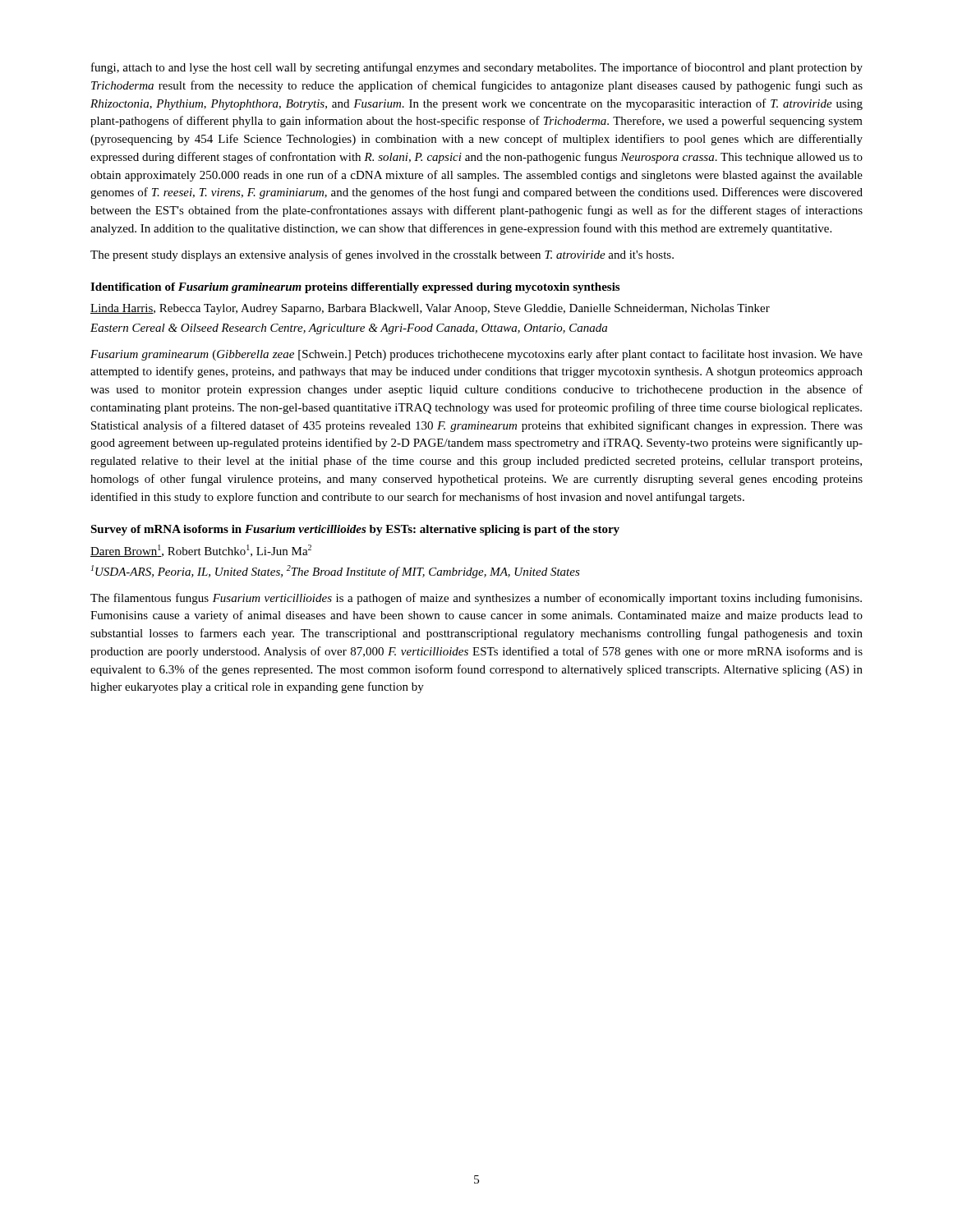Locate the text block that says "fungi, attach to and lyse the host"

(x=476, y=162)
